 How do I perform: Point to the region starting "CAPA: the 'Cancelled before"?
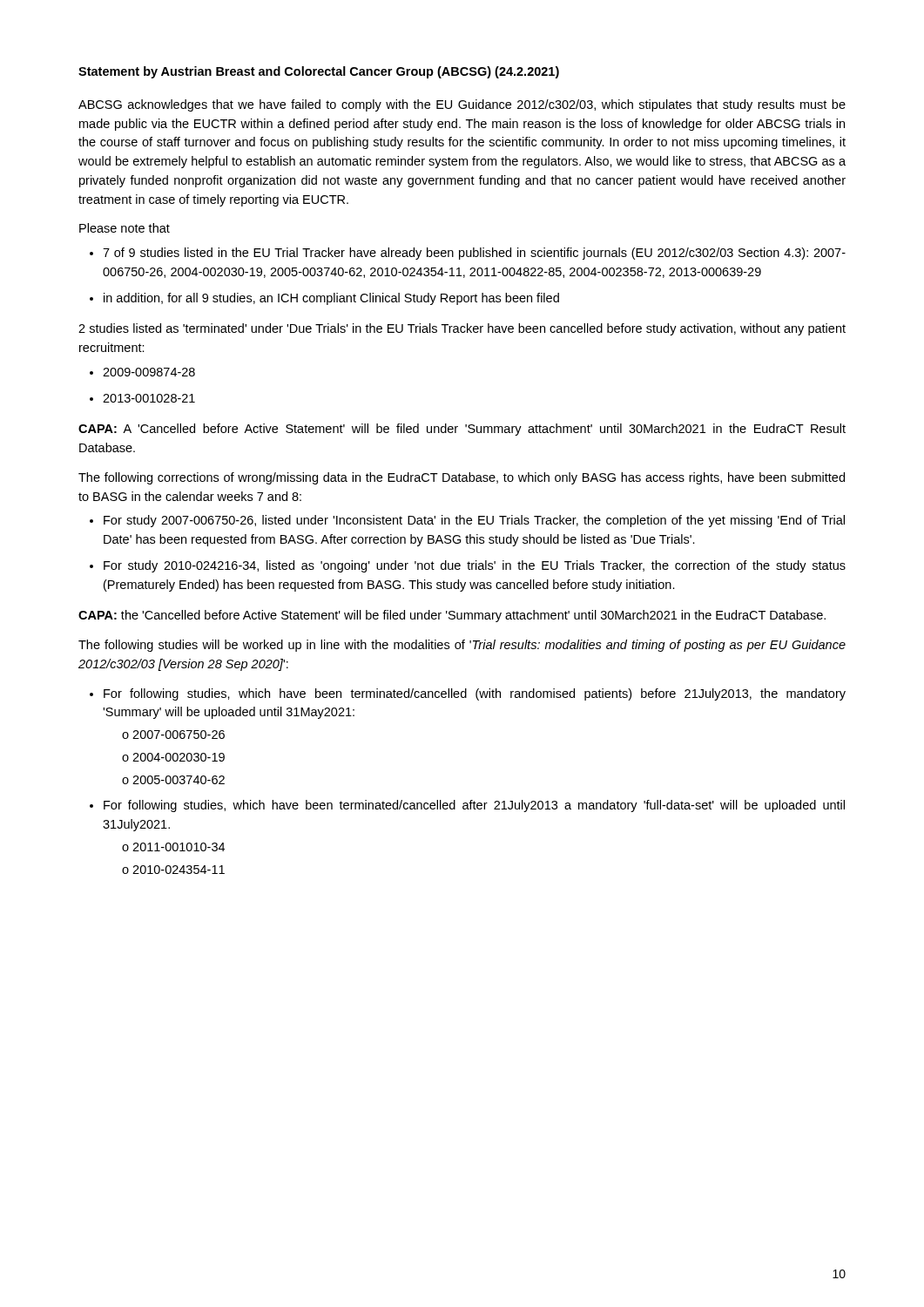[462, 616]
